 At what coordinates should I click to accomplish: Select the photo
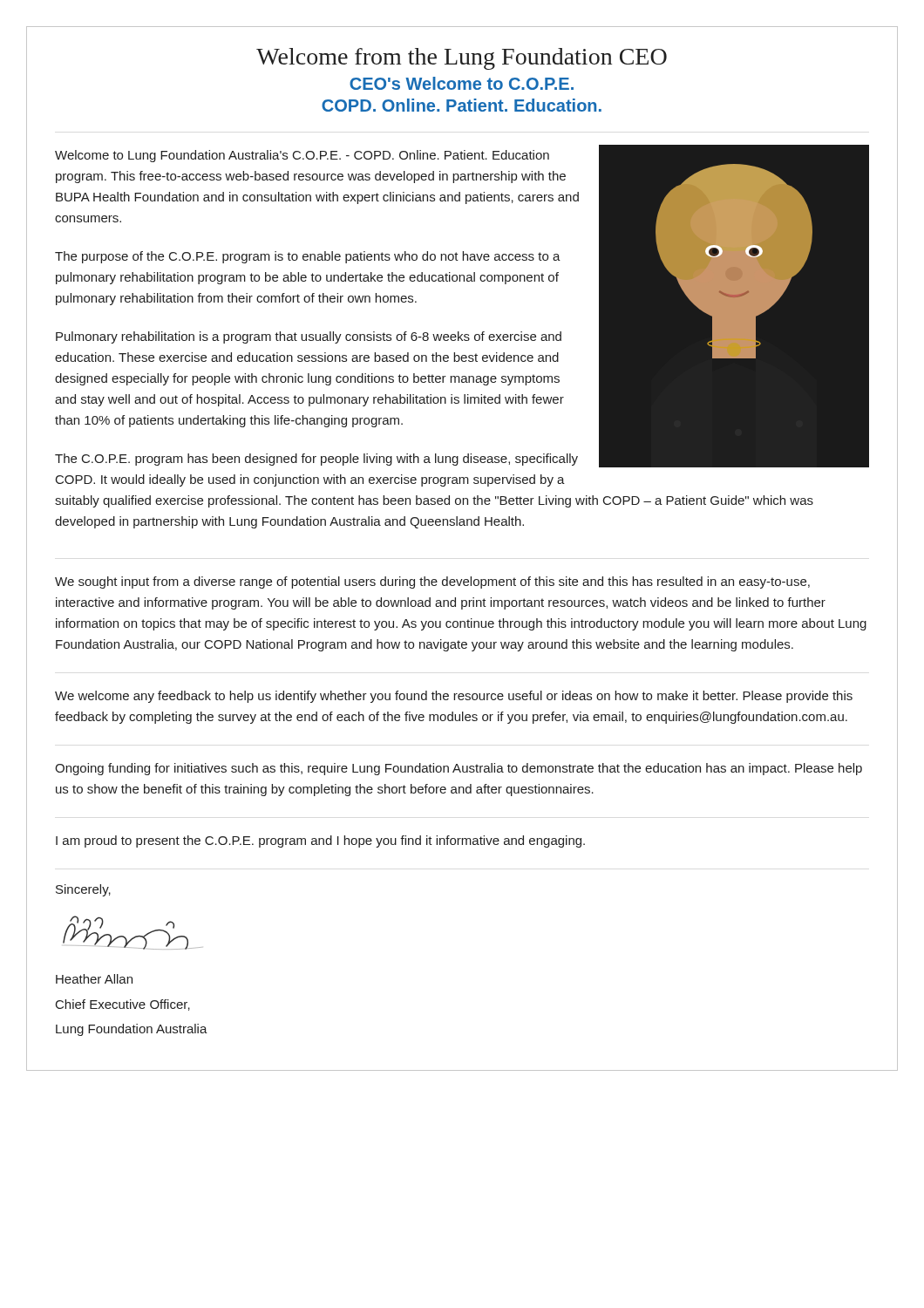click(734, 306)
